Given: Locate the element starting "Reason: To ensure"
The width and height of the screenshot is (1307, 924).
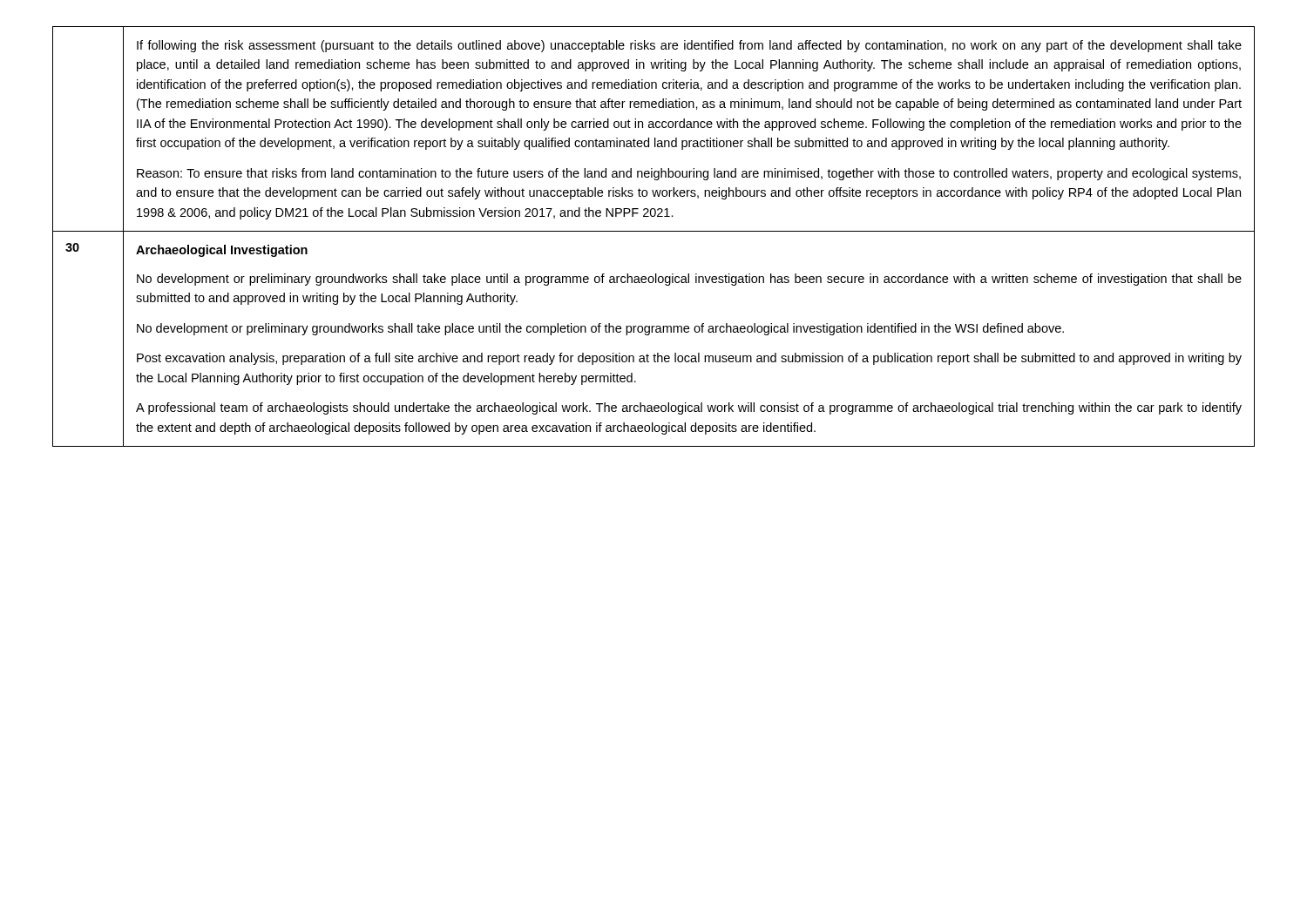Looking at the screenshot, I should (689, 193).
